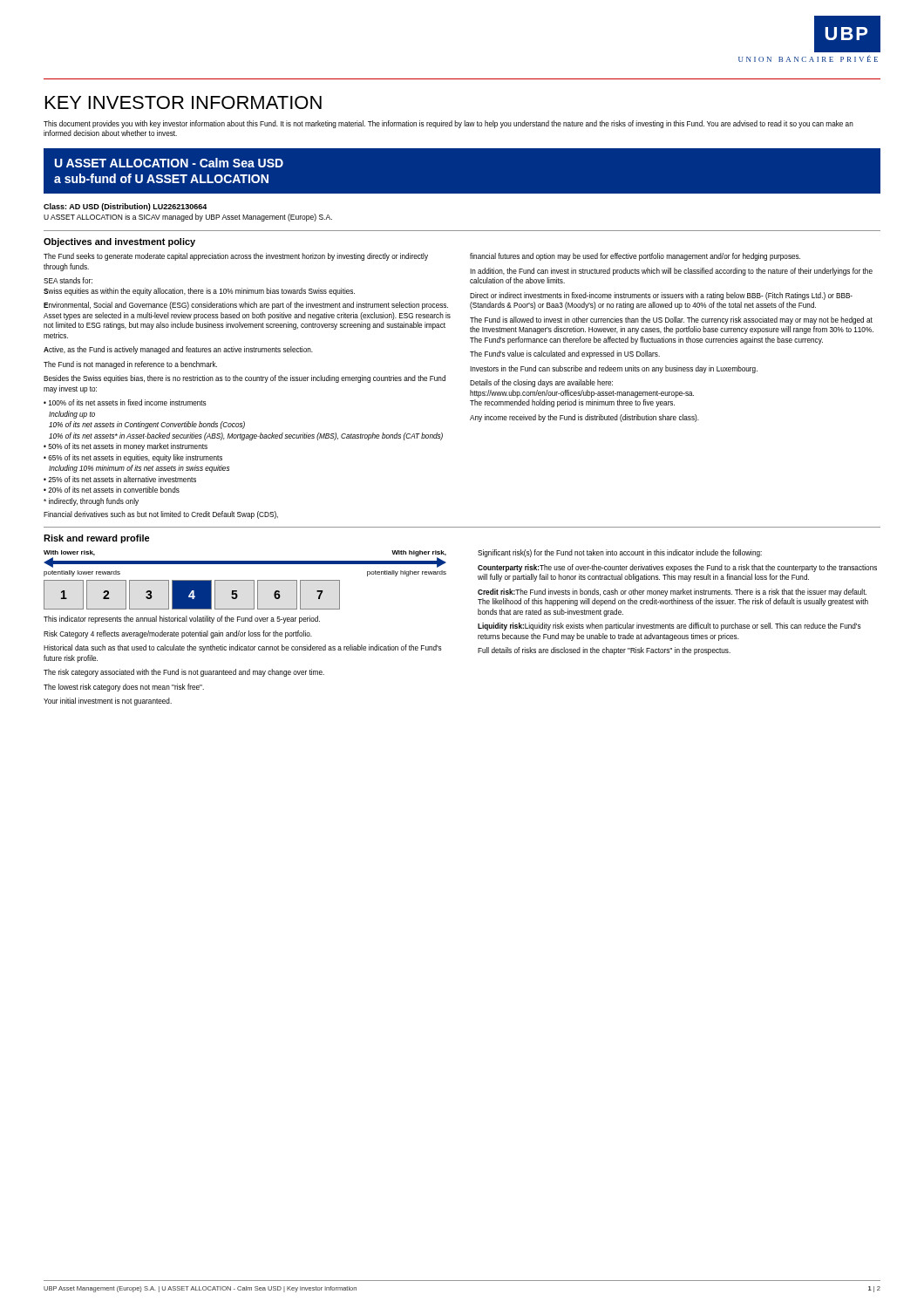Select the block starting "U ASSET ALLOCATION - Calm"

point(169,163)
